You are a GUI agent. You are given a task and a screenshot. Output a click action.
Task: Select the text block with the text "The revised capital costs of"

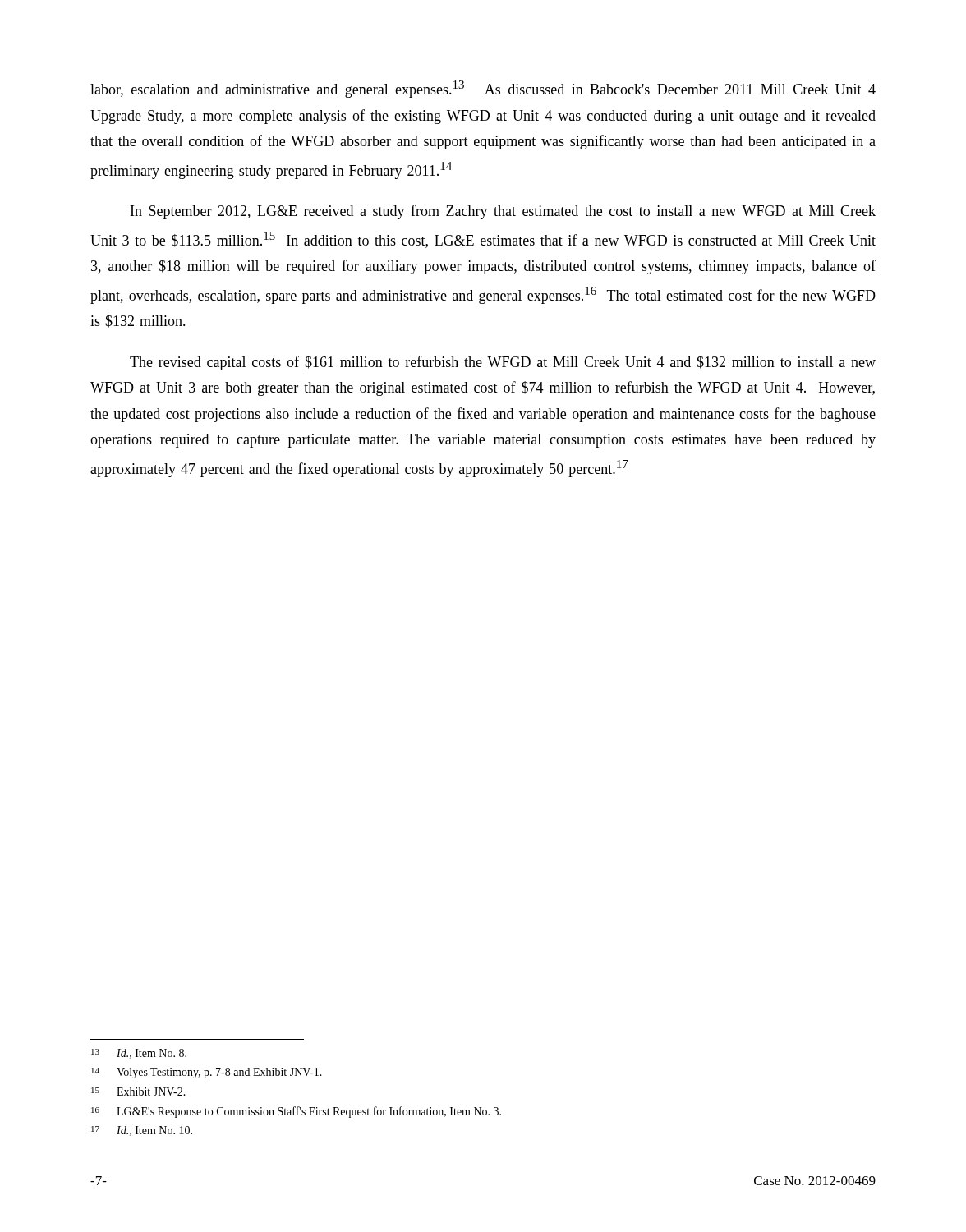click(x=483, y=416)
